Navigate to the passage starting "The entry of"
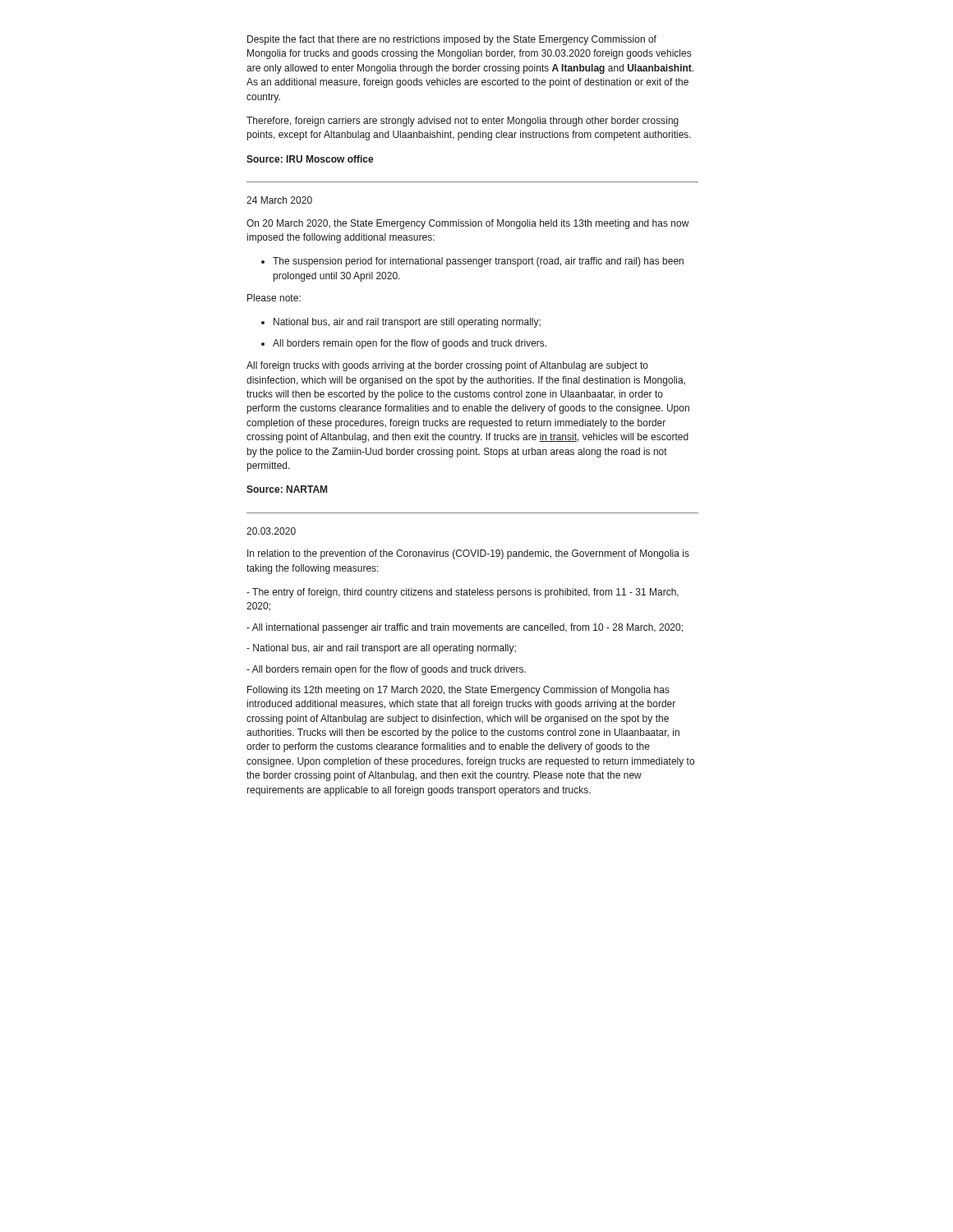This screenshot has height=1232, width=953. pos(463,599)
